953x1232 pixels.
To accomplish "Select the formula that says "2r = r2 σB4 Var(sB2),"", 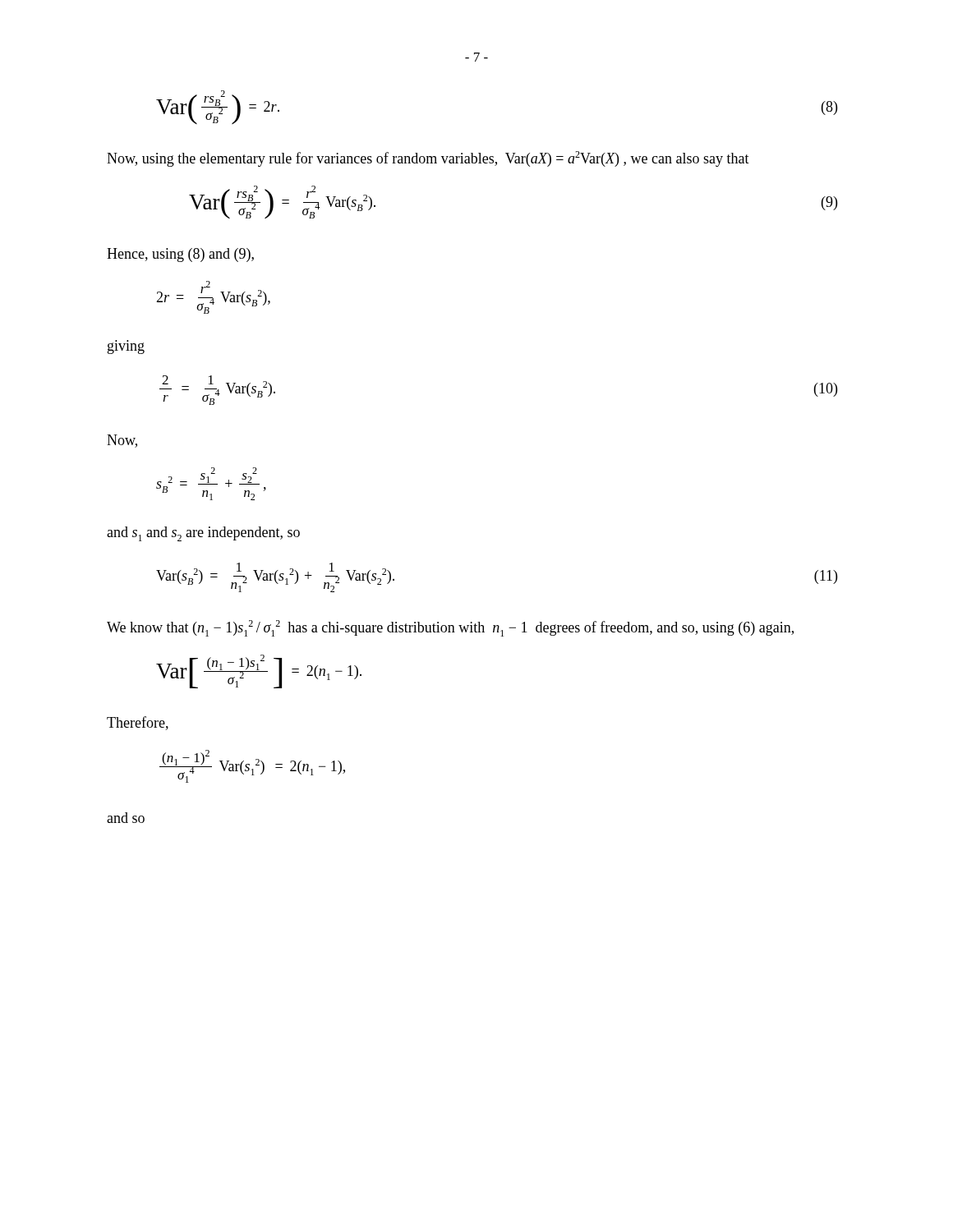I will coord(214,297).
